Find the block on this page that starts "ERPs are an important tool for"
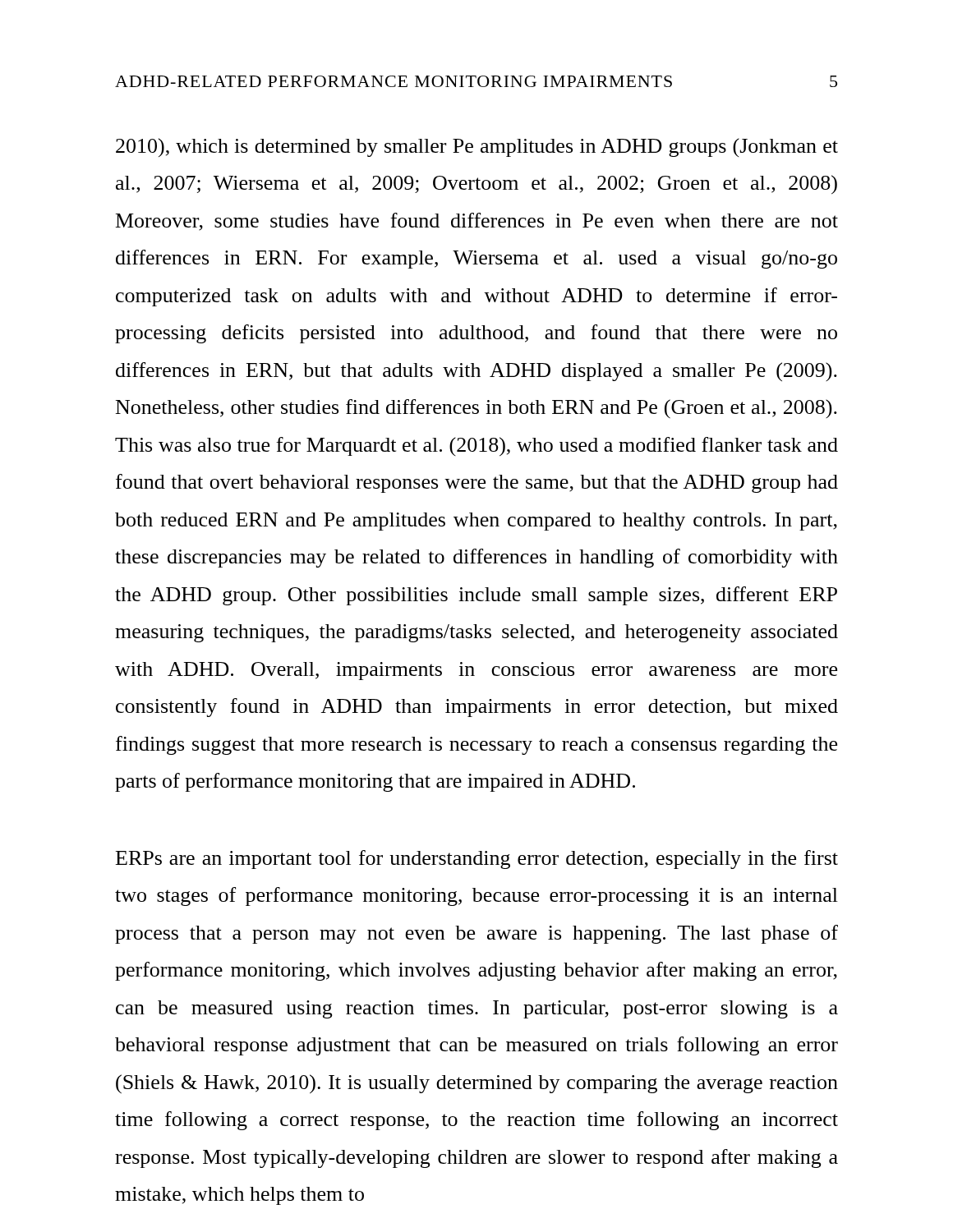The width and height of the screenshot is (953, 1232). [476, 1026]
